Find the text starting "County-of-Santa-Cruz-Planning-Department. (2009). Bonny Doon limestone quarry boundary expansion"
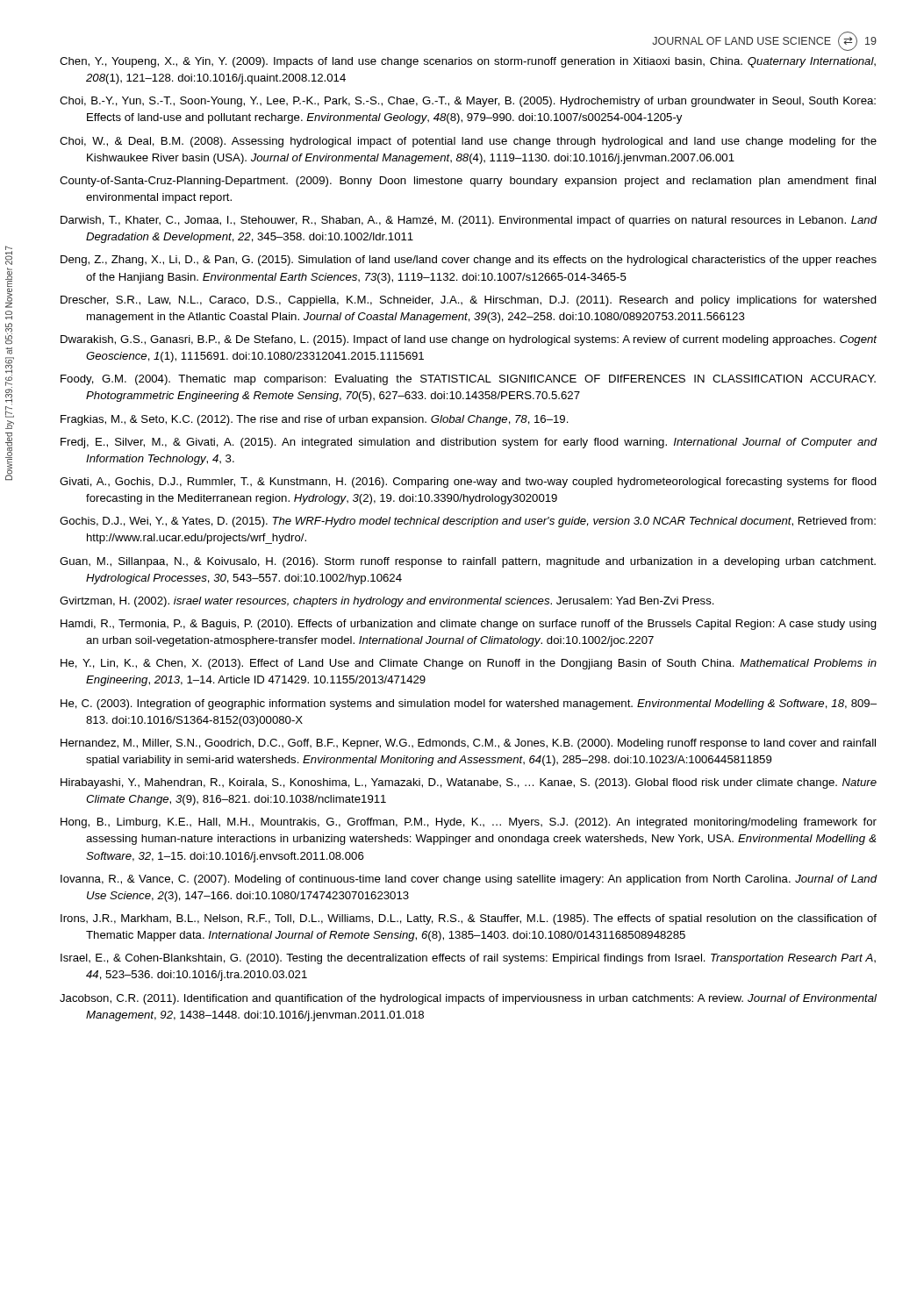Image resolution: width=924 pixels, height=1316 pixels. (468, 189)
